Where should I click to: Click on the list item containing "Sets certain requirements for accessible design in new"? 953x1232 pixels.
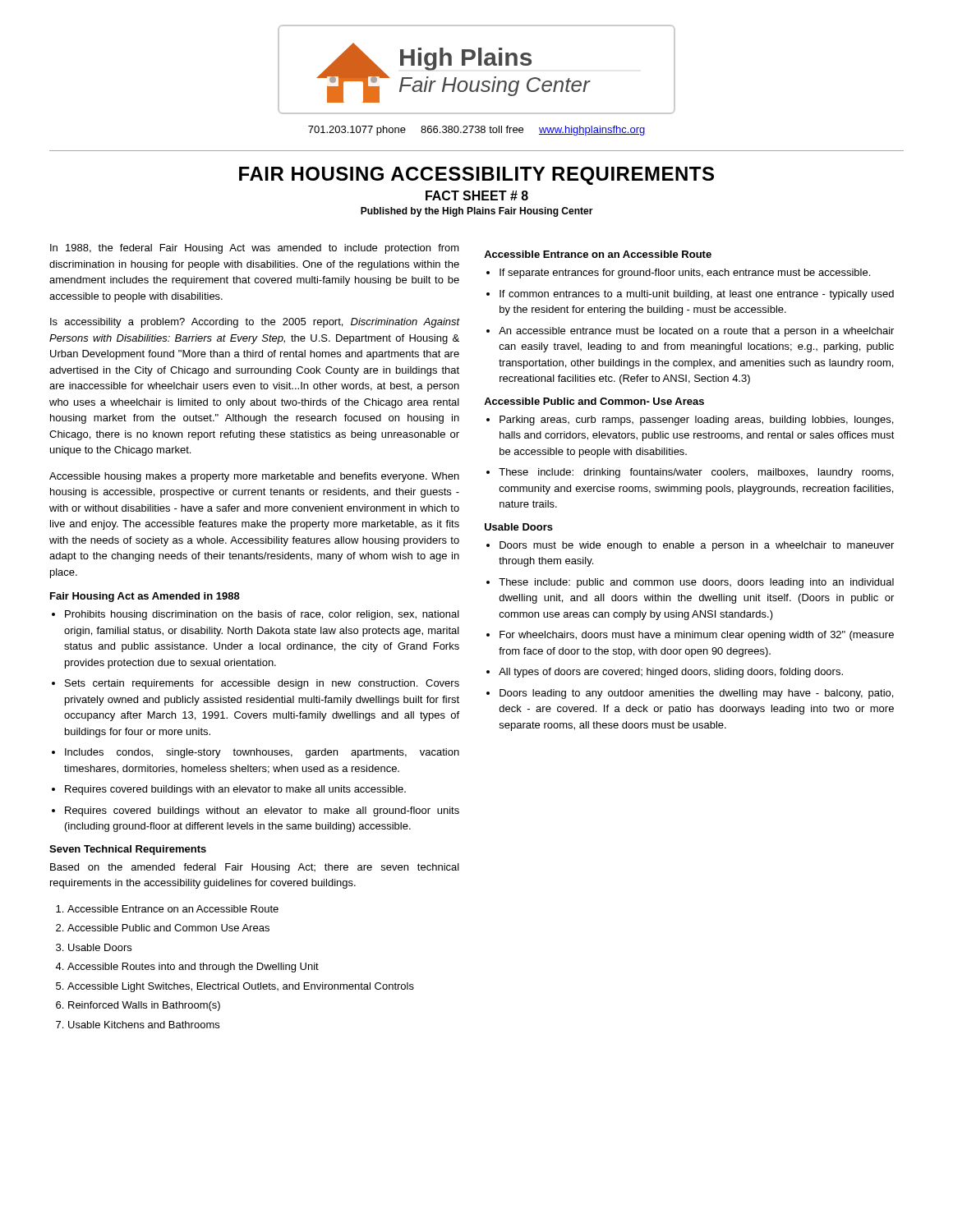(x=262, y=707)
